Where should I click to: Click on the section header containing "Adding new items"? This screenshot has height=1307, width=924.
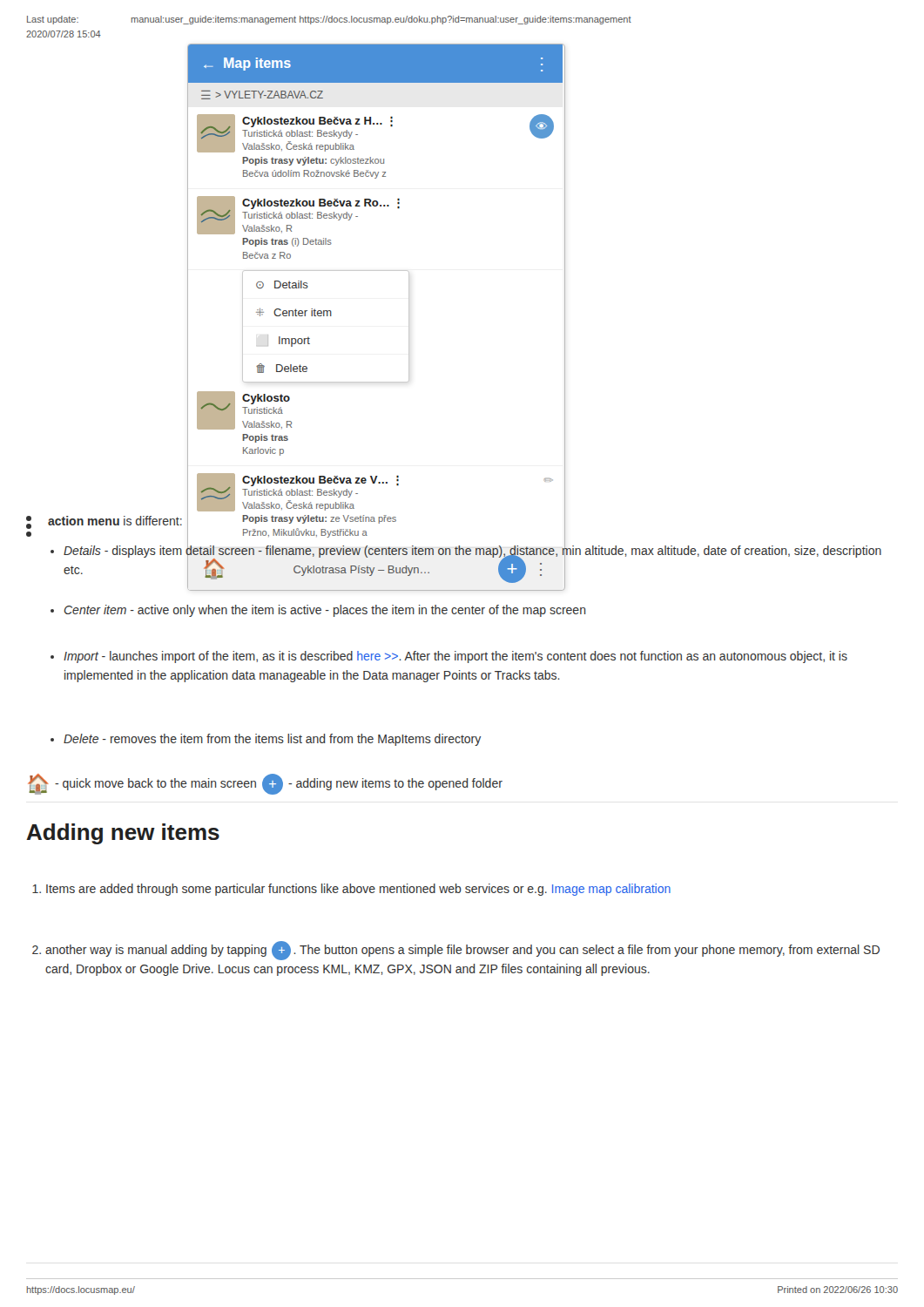123,832
